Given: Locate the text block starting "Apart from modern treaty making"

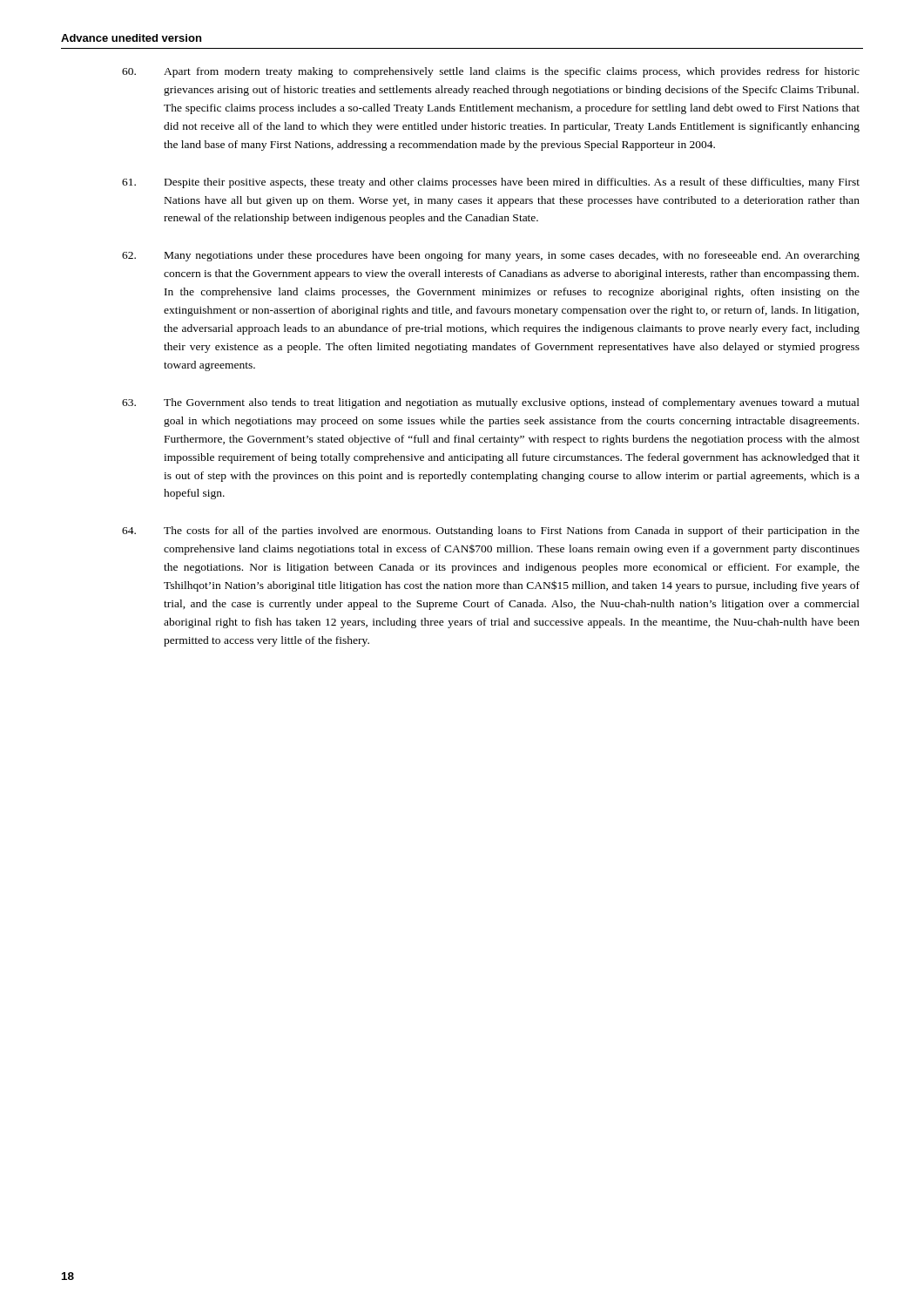Looking at the screenshot, I should coord(491,108).
